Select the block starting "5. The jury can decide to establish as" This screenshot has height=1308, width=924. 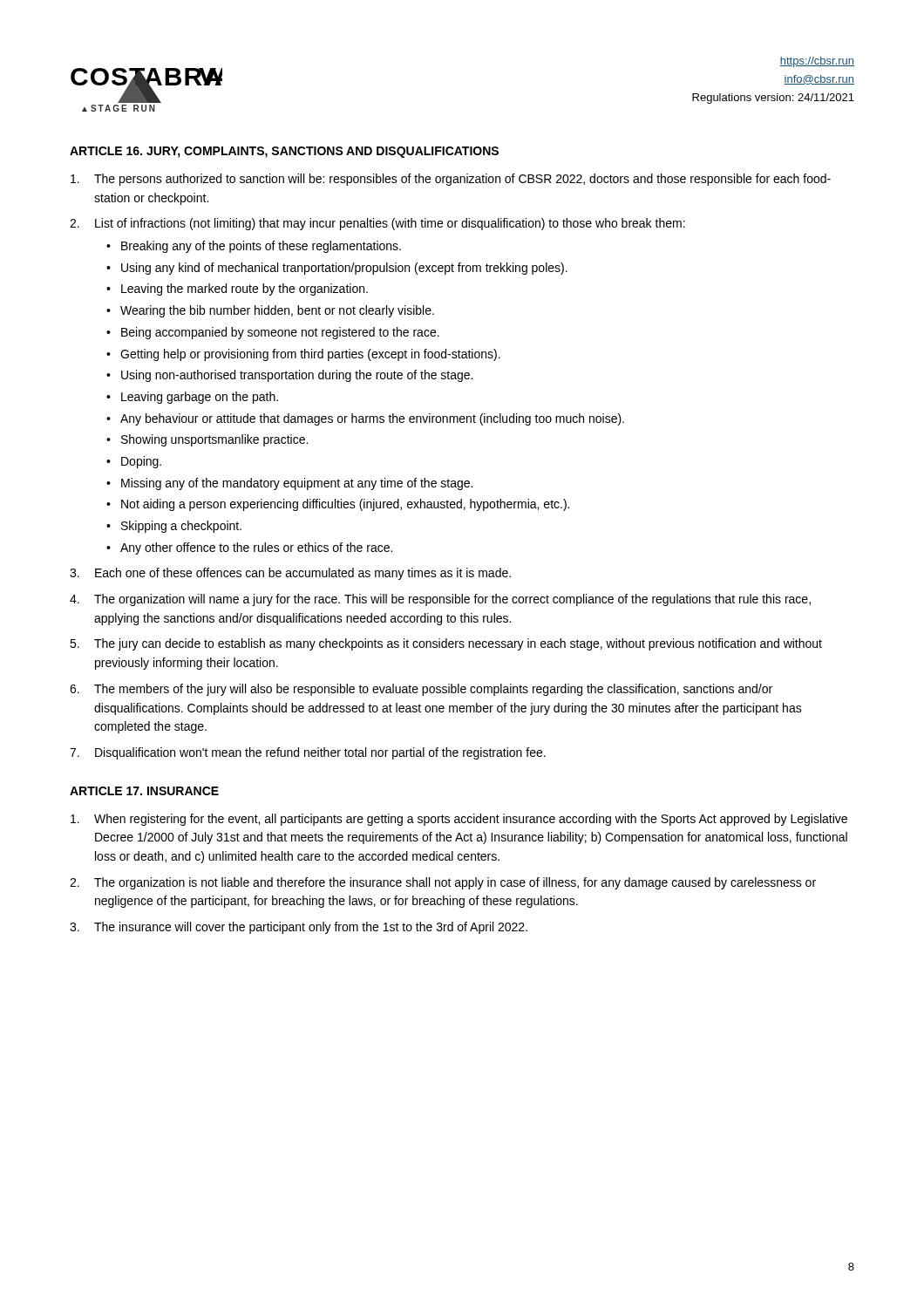click(462, 654)
